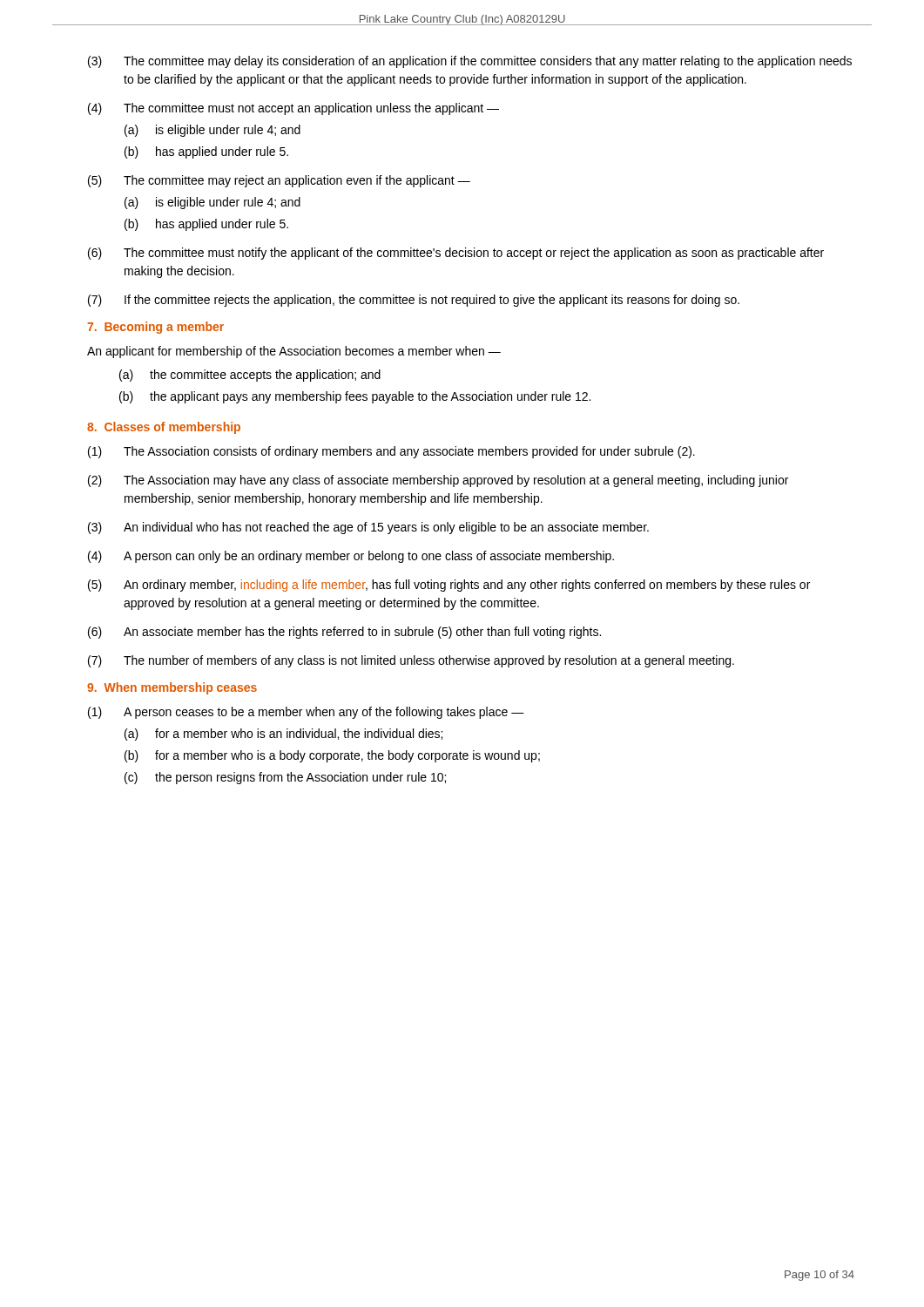Where is the passage that starts "(6) The committee must notify the applicant of"?
This screenshot has height=1307, width=924.
471,262
